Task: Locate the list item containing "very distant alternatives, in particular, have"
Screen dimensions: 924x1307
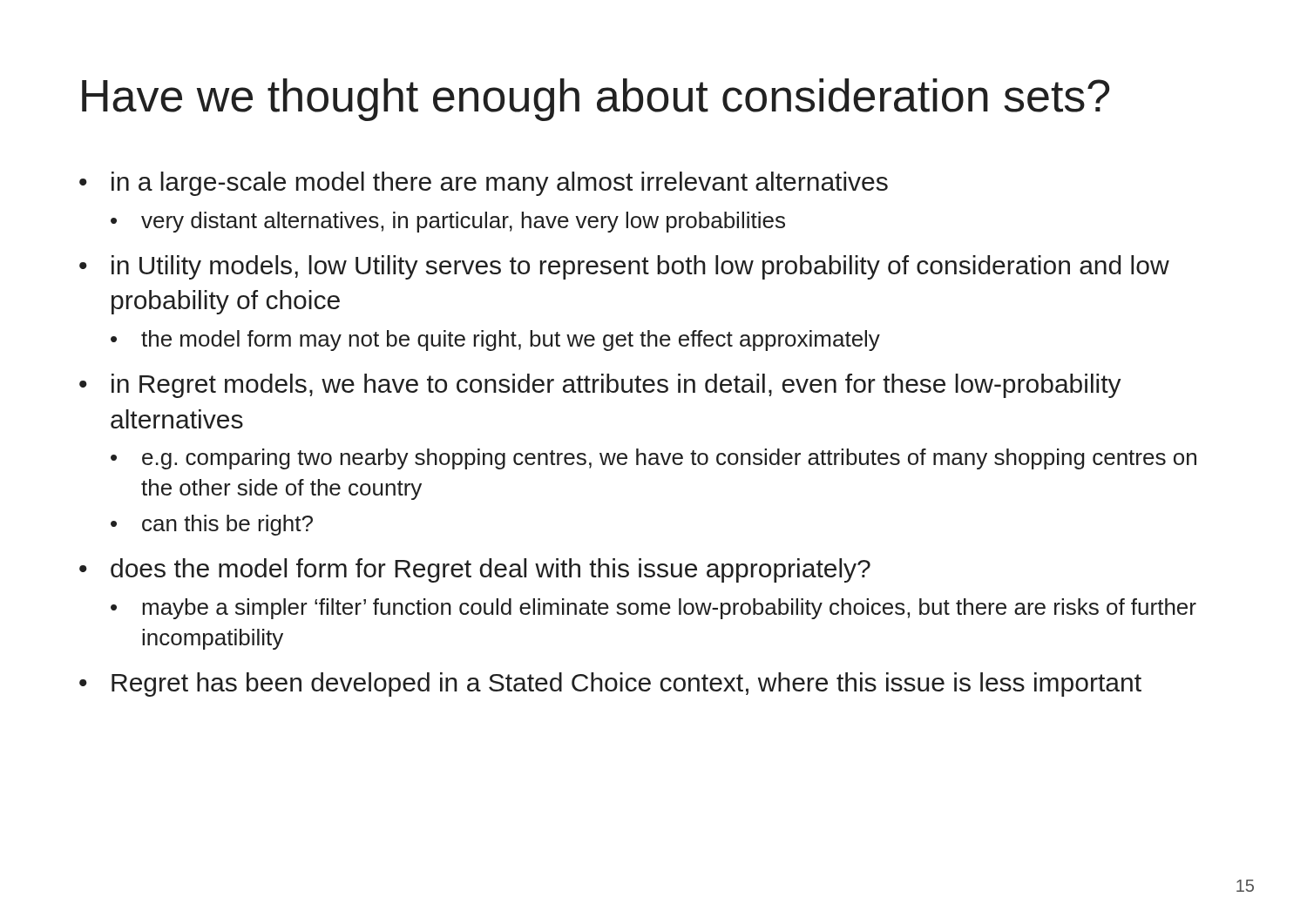Action: click(464, 220)
